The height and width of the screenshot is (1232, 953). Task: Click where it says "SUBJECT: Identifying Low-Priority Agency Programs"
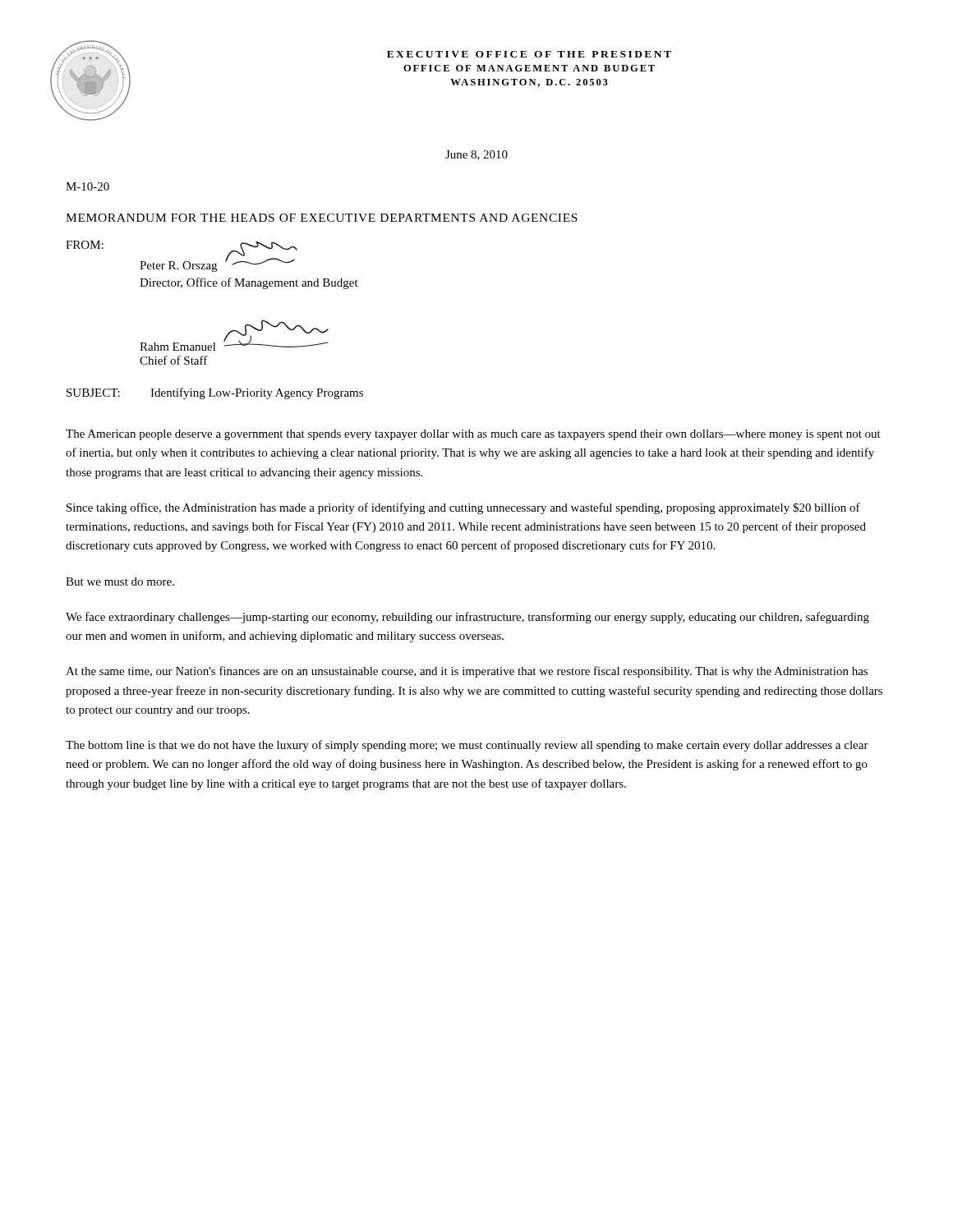(x=215, y=393)
